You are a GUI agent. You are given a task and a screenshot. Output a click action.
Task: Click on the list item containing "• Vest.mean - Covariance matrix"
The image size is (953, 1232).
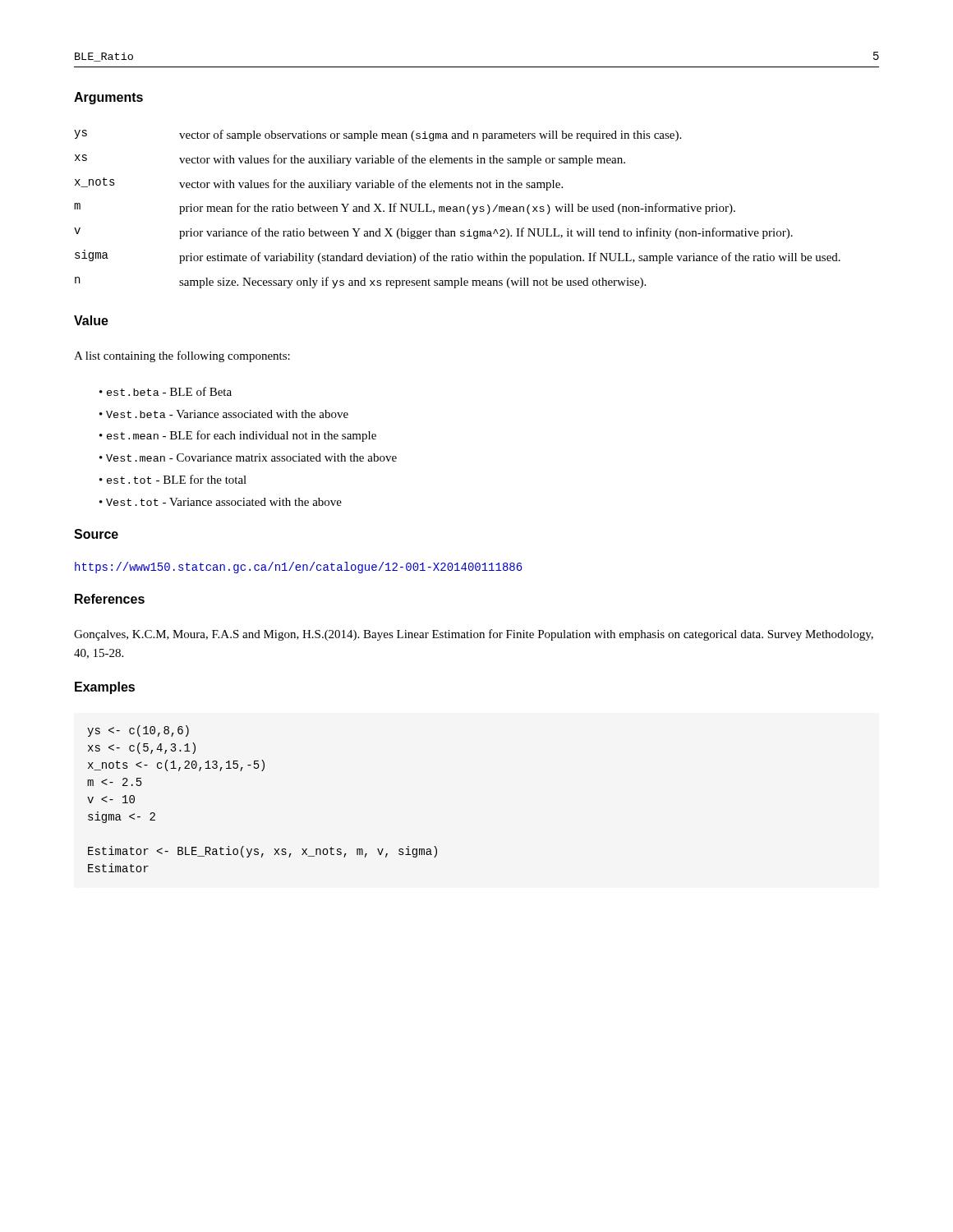(x=248, y=458)
